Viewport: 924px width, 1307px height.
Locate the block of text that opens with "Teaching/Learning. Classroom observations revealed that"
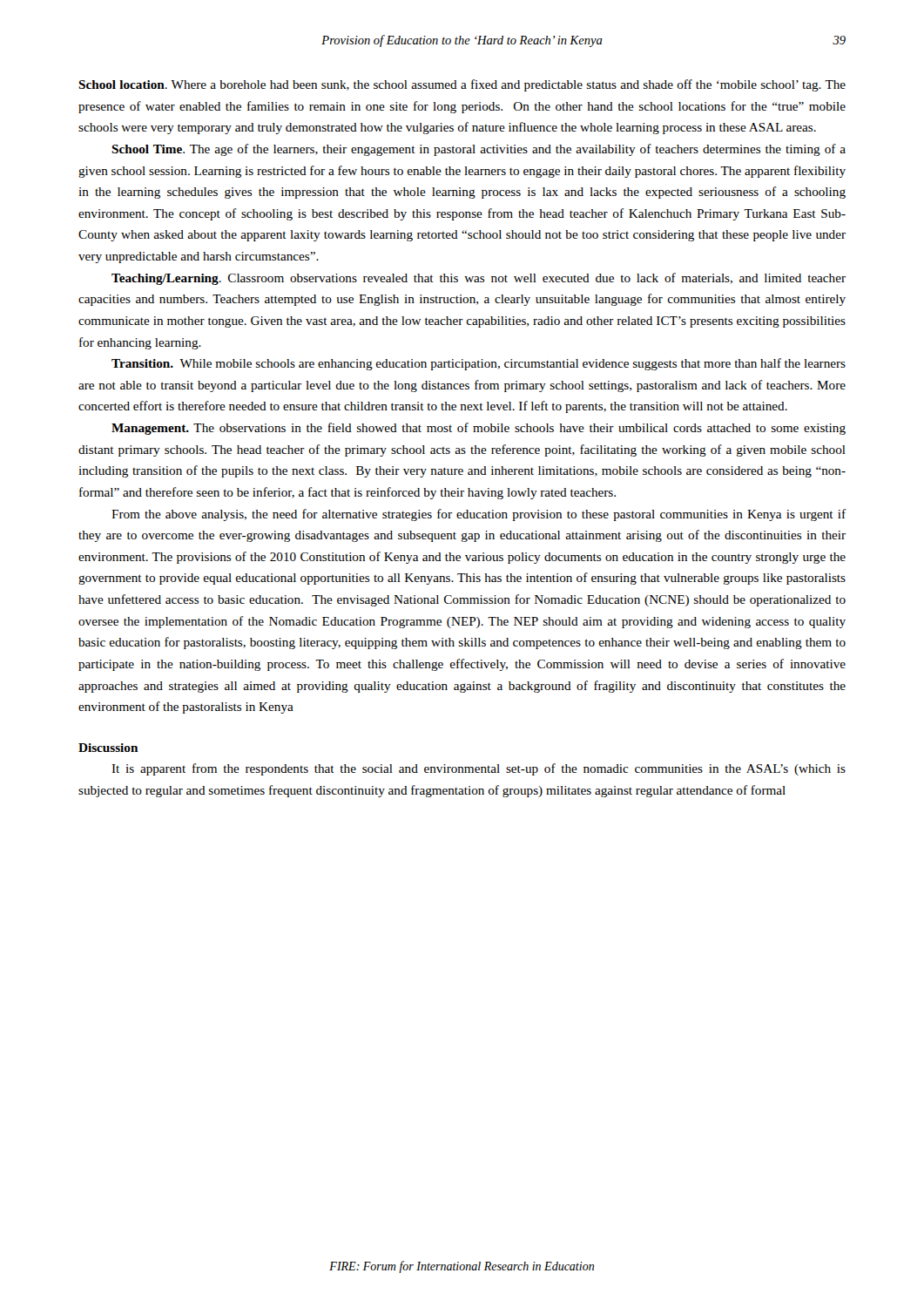tap(462, 310)
